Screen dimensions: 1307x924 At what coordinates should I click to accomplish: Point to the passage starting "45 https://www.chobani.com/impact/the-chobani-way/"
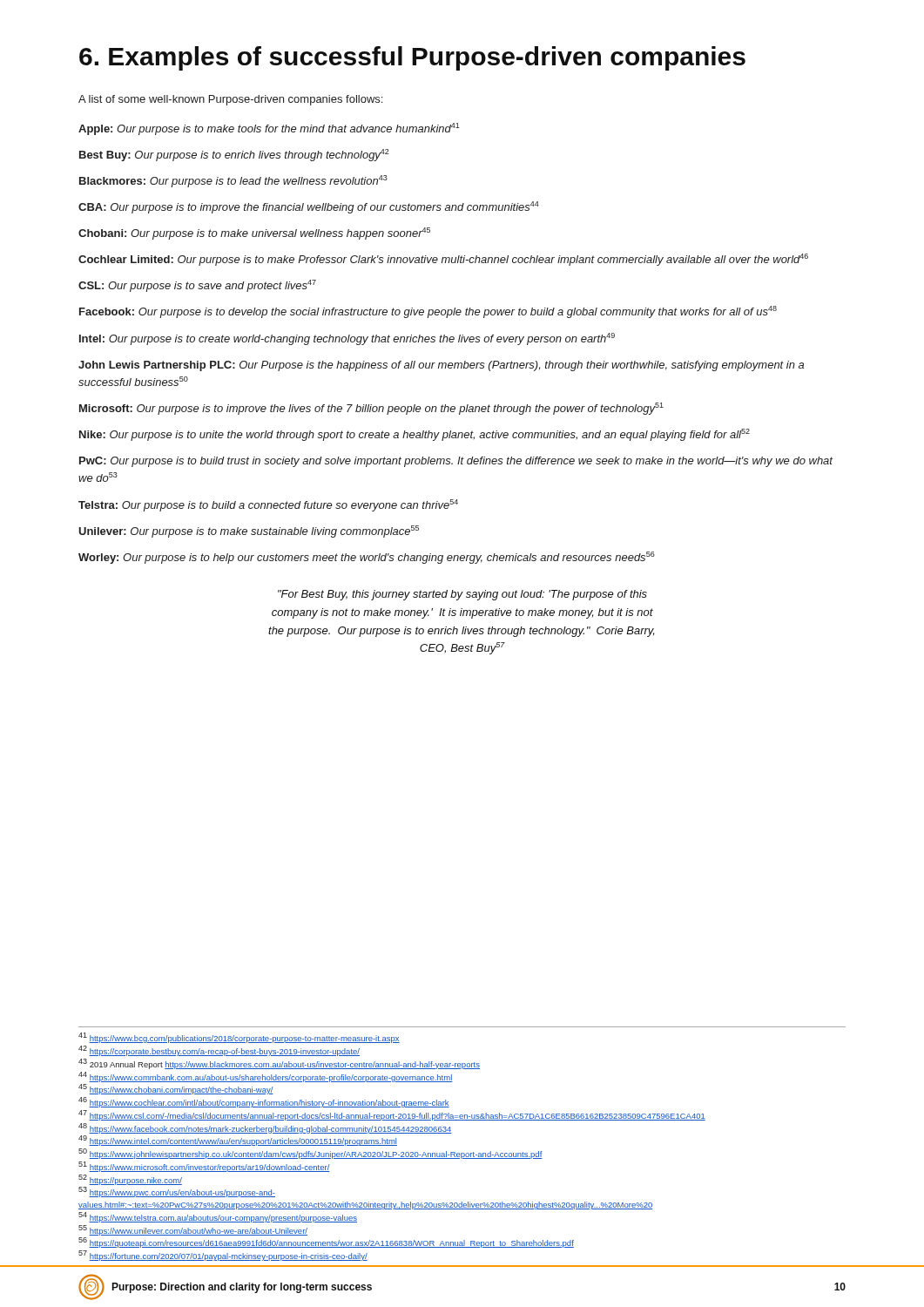[176, 1089]
